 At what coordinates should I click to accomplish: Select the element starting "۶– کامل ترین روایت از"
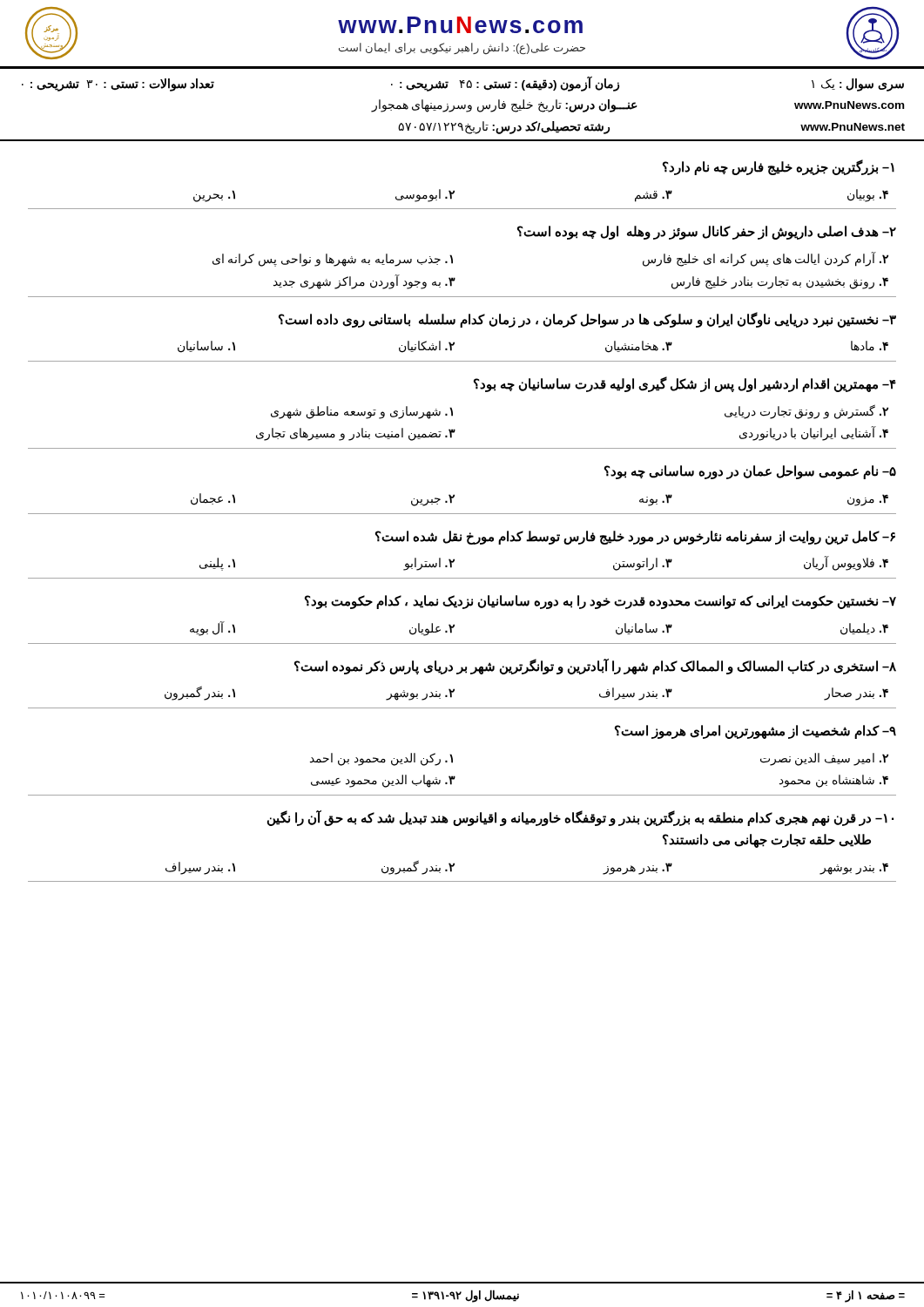point(462,552)
